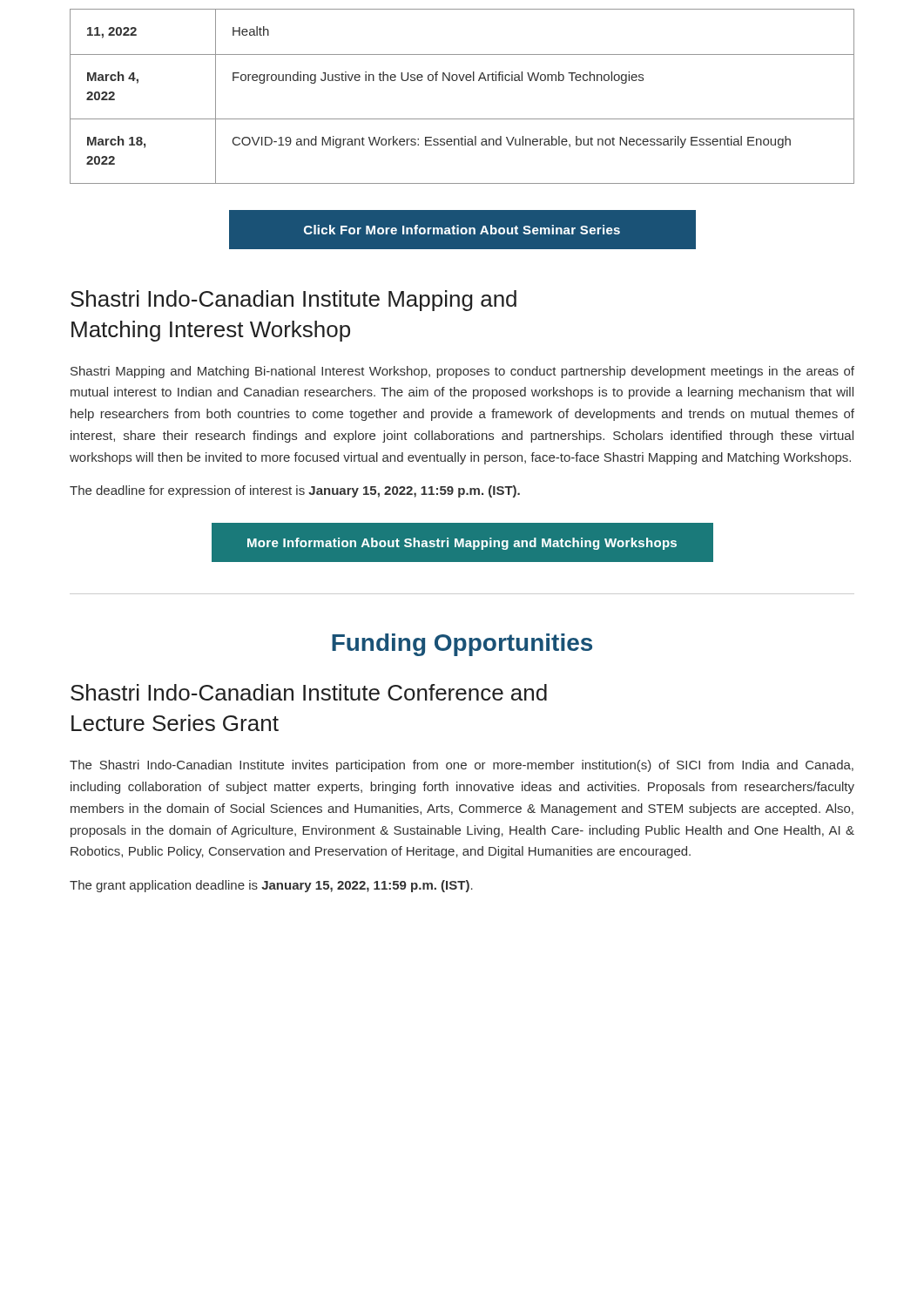Viewport: 924px width, 1307px height.
Task: Locate the text starting "Click For More"
Action: (x=462, y=229)
